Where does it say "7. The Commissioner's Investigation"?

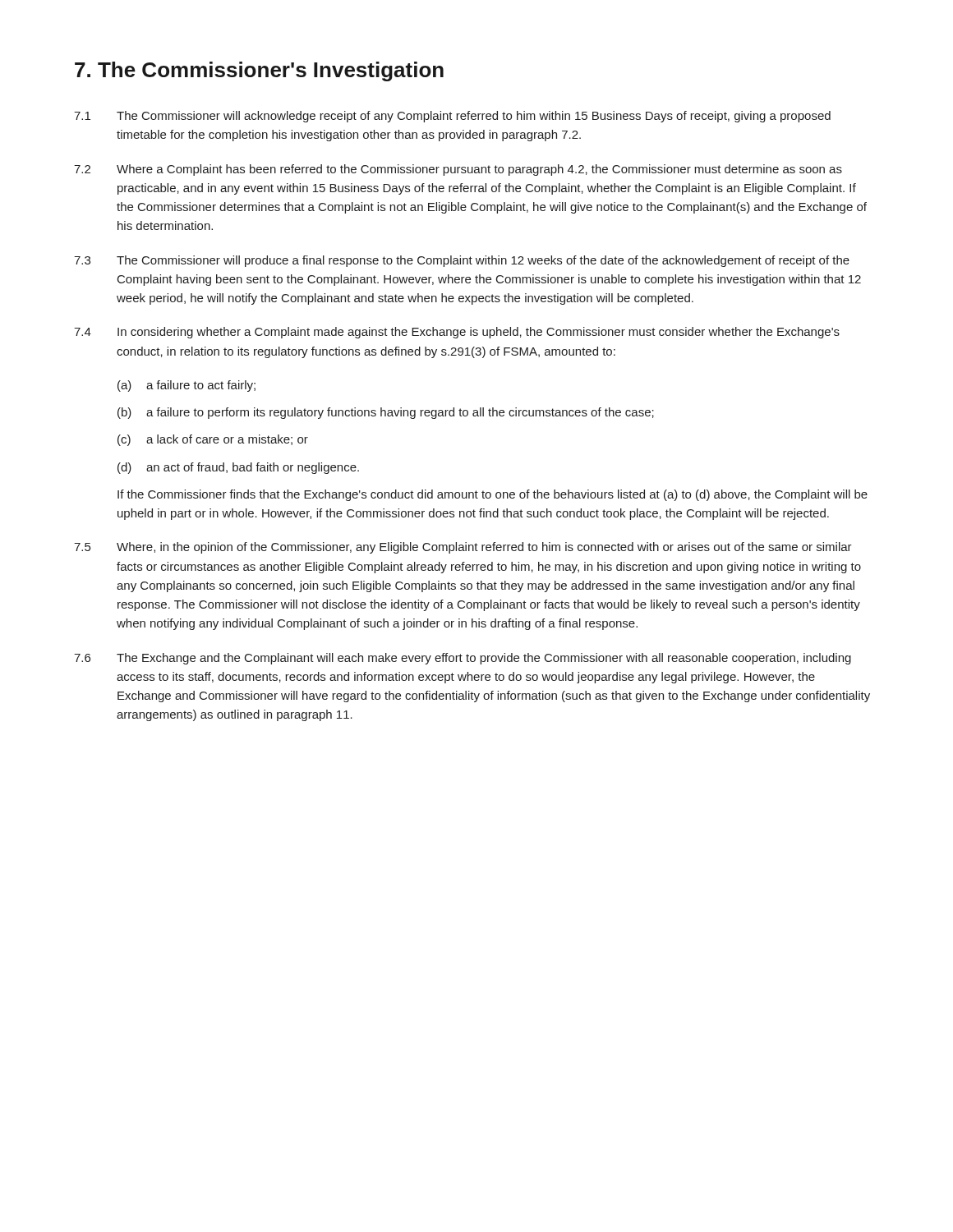[259, 70]
